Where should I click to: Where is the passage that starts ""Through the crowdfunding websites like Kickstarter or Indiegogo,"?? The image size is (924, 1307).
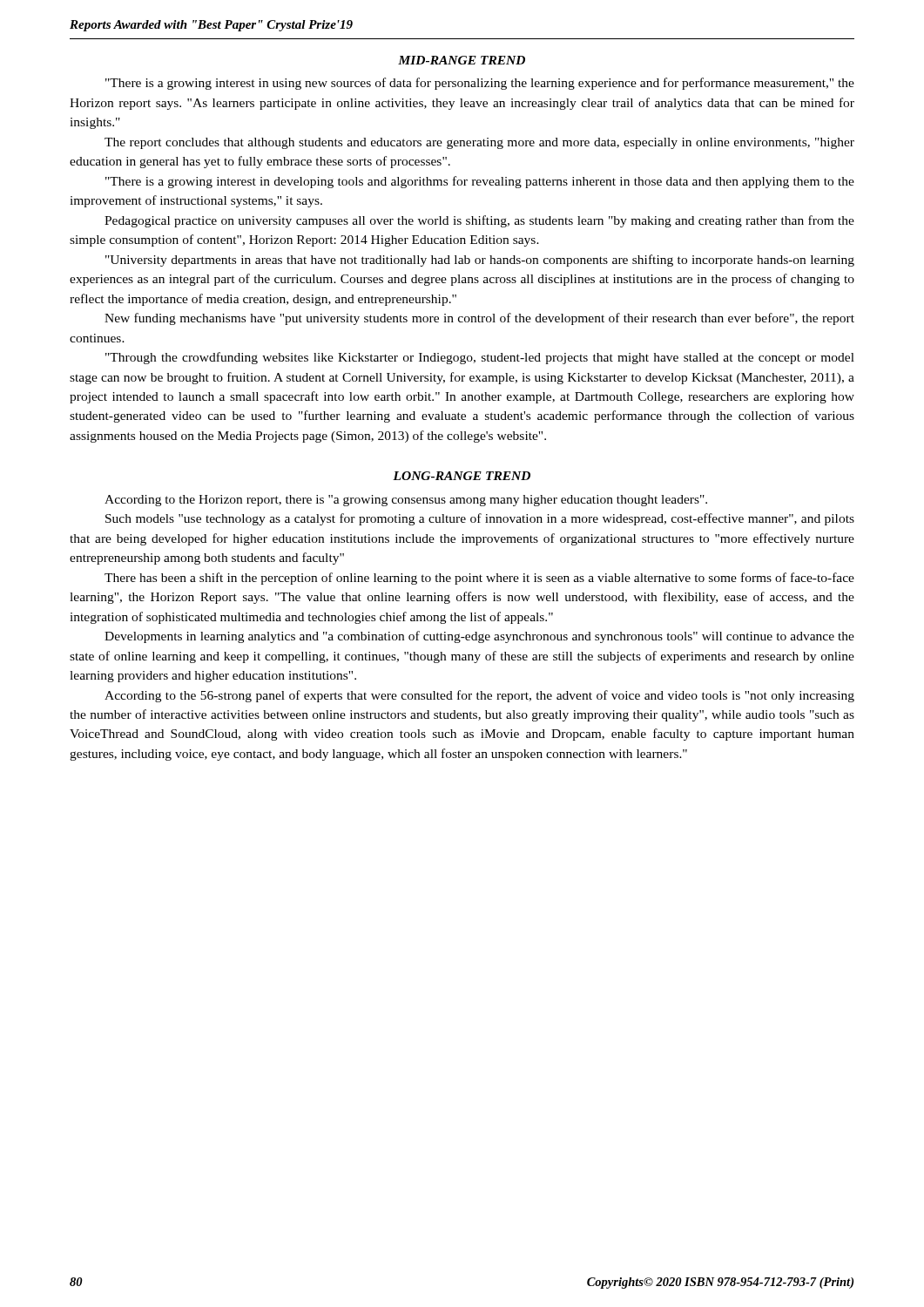(462, 397)
